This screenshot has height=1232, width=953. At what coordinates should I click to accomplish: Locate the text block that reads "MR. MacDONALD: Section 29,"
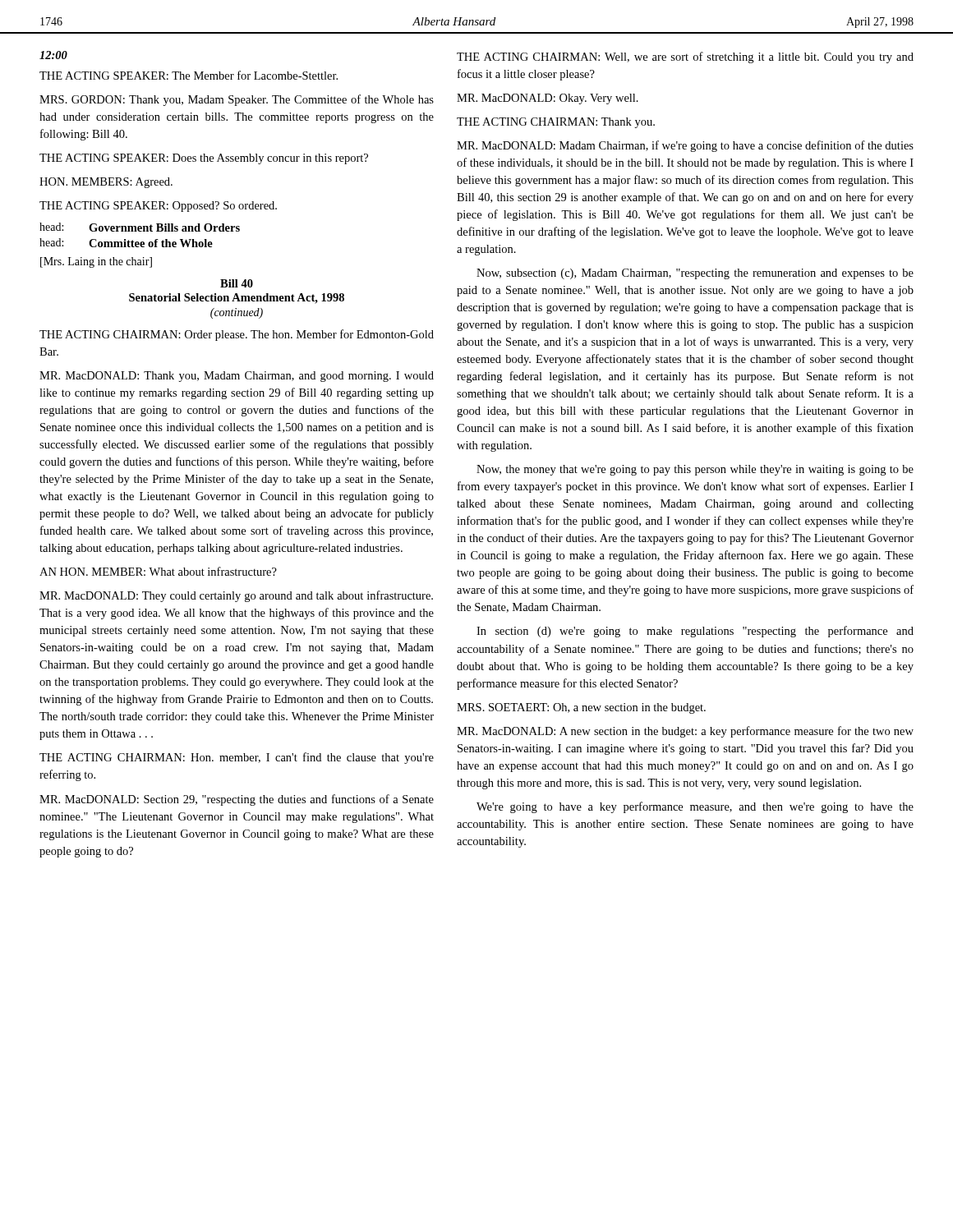[237, 825]
